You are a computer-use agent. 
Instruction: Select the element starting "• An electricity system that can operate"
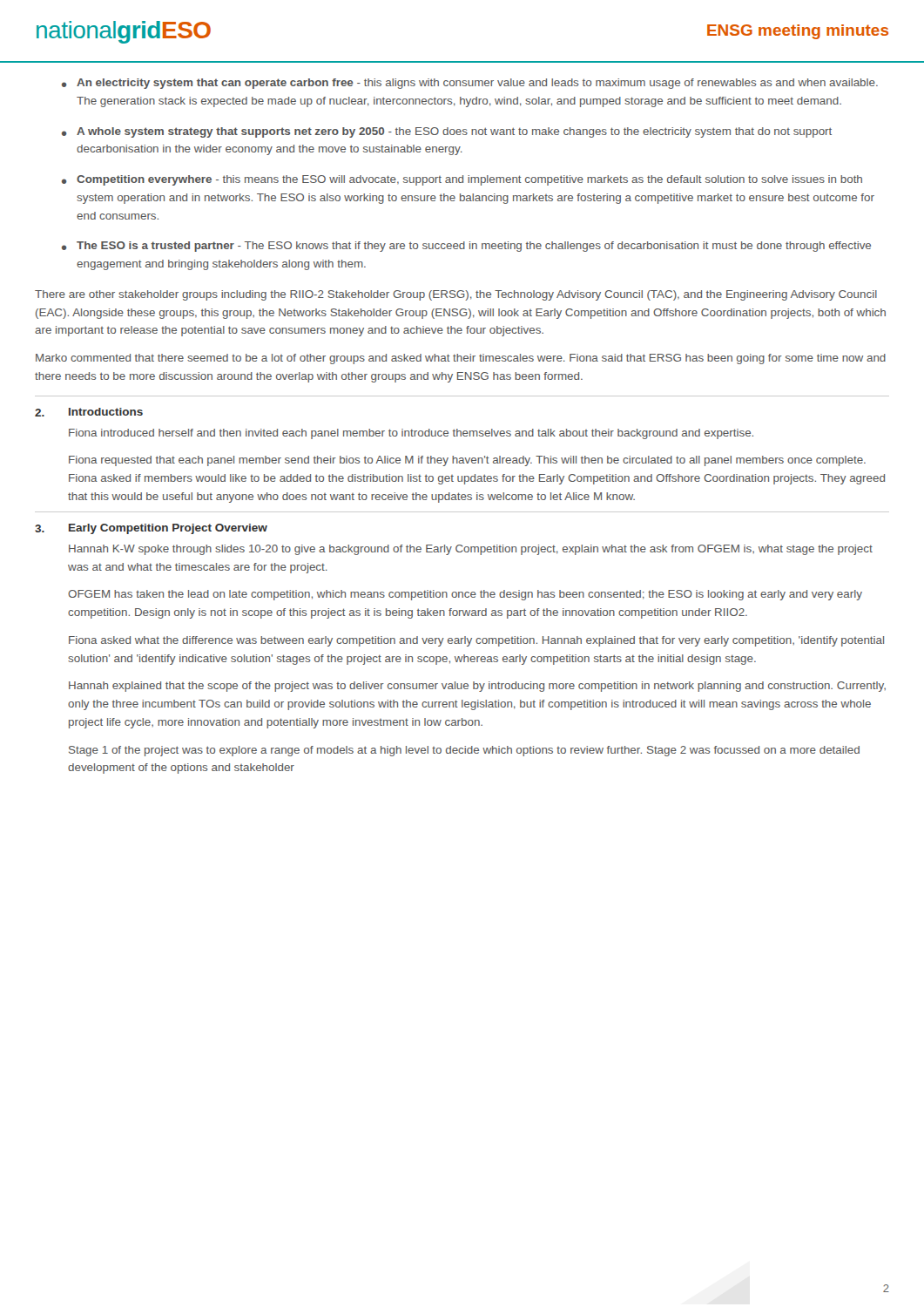(475, 92)
